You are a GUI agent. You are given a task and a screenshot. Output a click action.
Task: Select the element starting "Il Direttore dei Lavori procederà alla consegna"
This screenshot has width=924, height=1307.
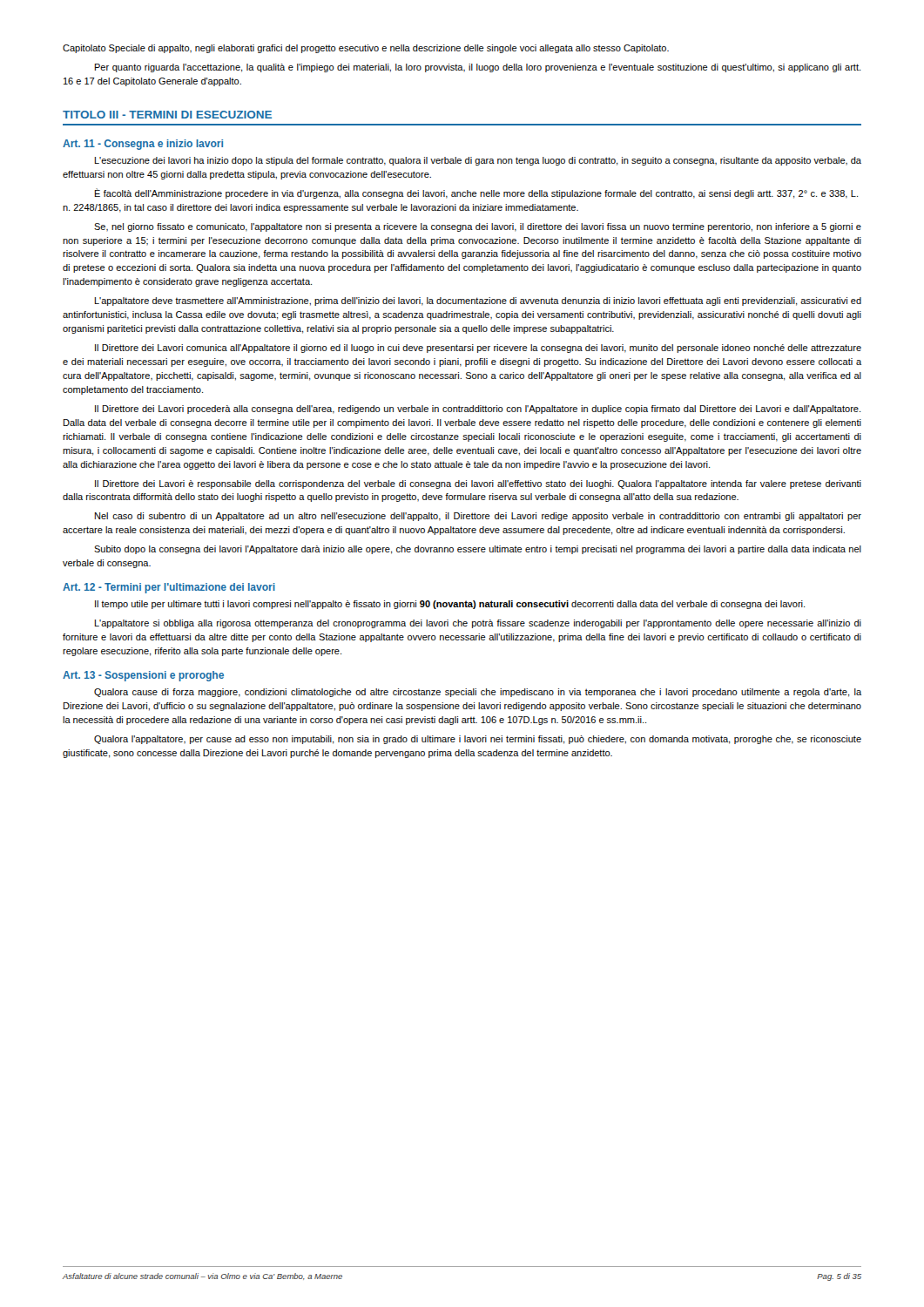click(x=462, y=437)
